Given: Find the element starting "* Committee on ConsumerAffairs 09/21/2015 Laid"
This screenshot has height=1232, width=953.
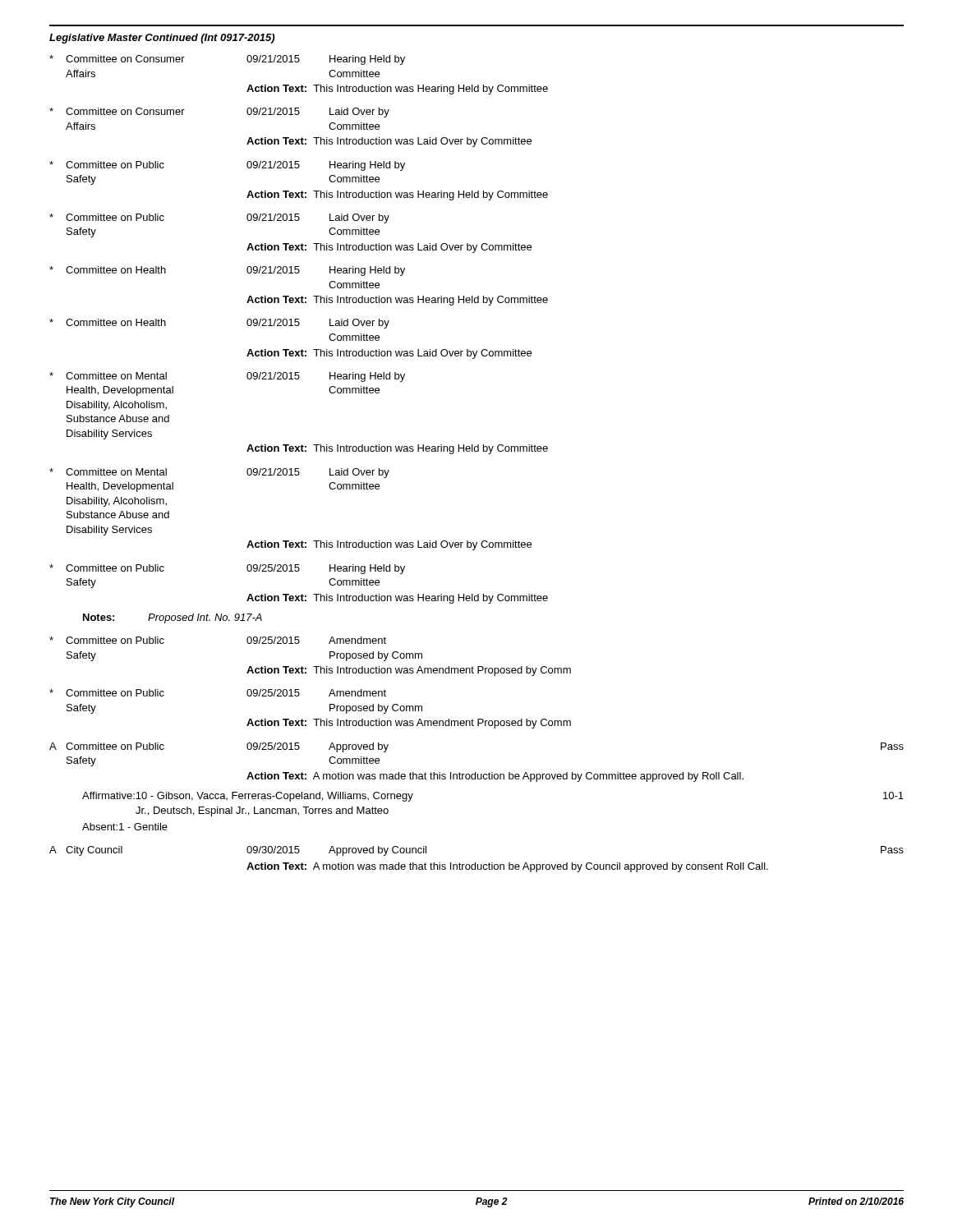Looking at the screenshot, I should pos(476,129).
